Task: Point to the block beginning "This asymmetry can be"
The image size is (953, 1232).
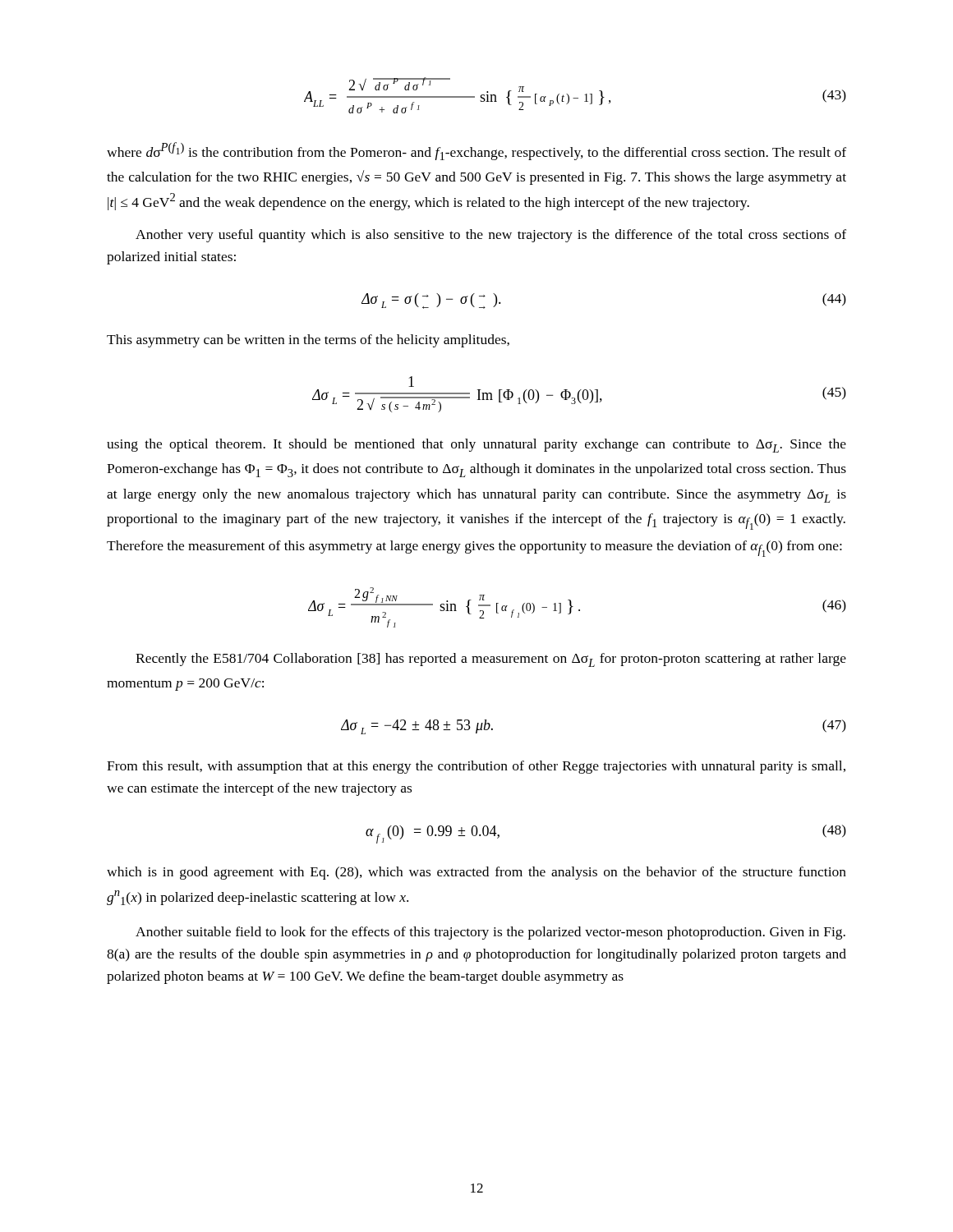Action: tap(308, 339)
